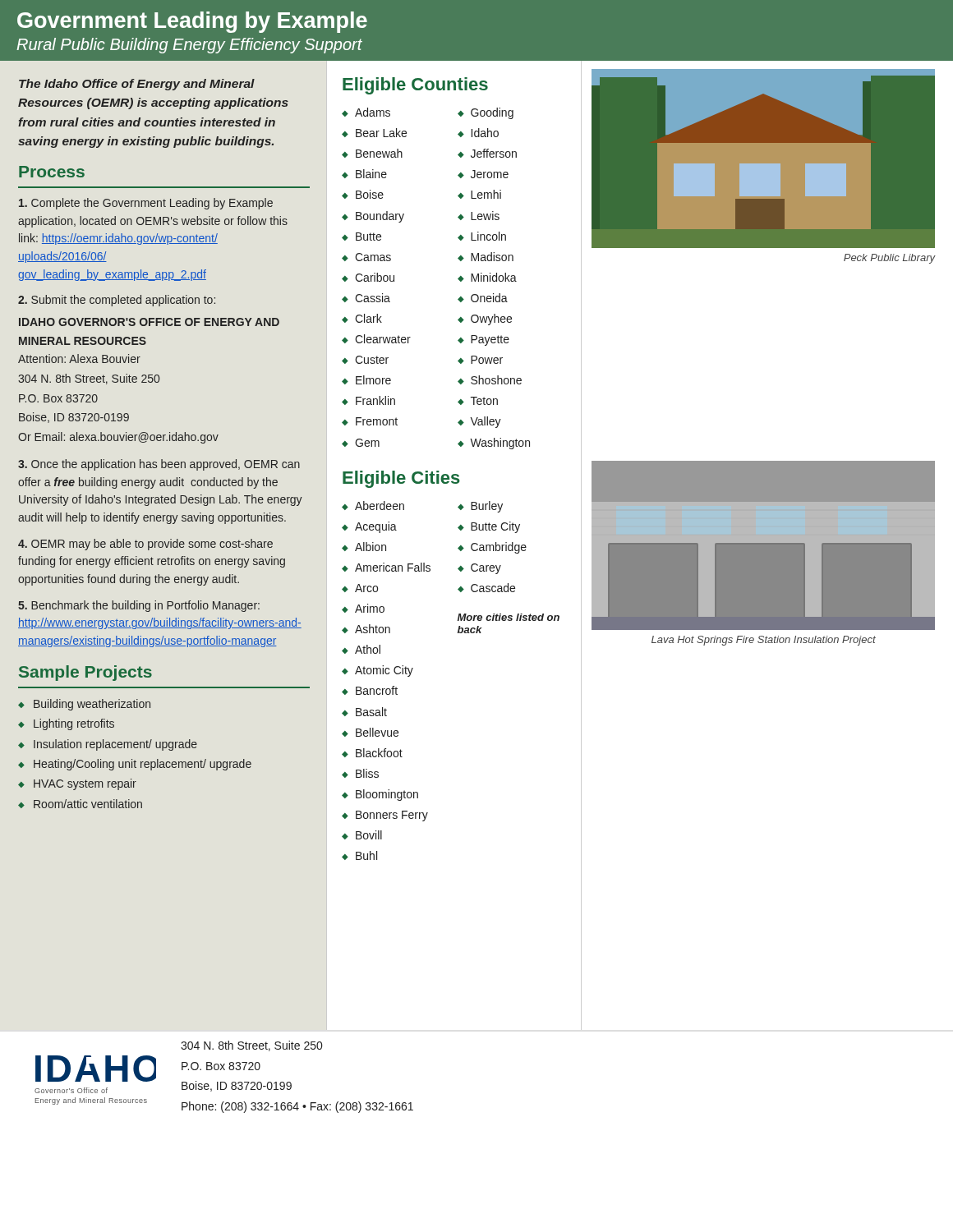Find the element starting "Eligible Counties"
Viewport: 953px width, 1232px height.
[415, 84]
